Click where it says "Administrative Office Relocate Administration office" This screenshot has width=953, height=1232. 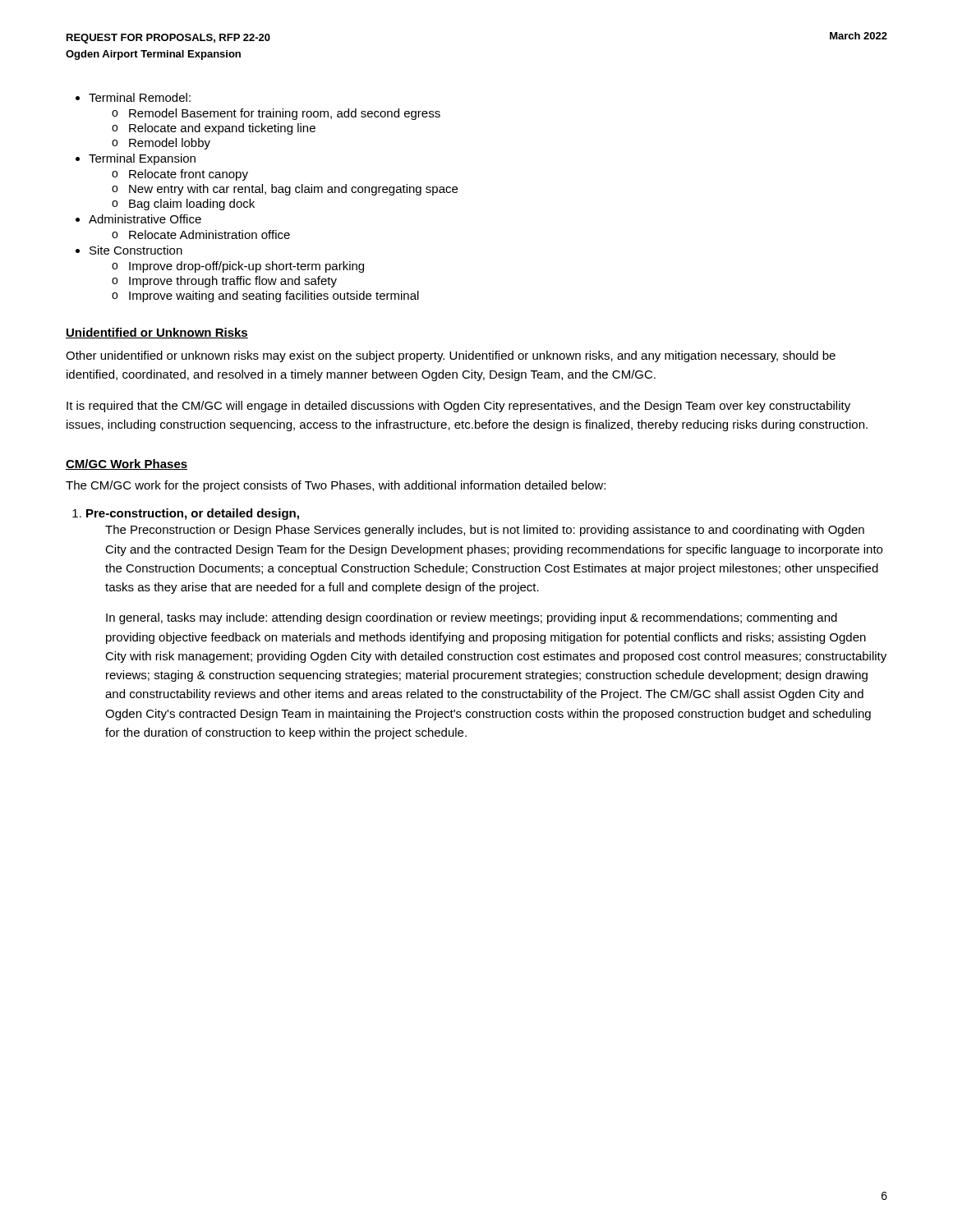[x=145, y=219]
